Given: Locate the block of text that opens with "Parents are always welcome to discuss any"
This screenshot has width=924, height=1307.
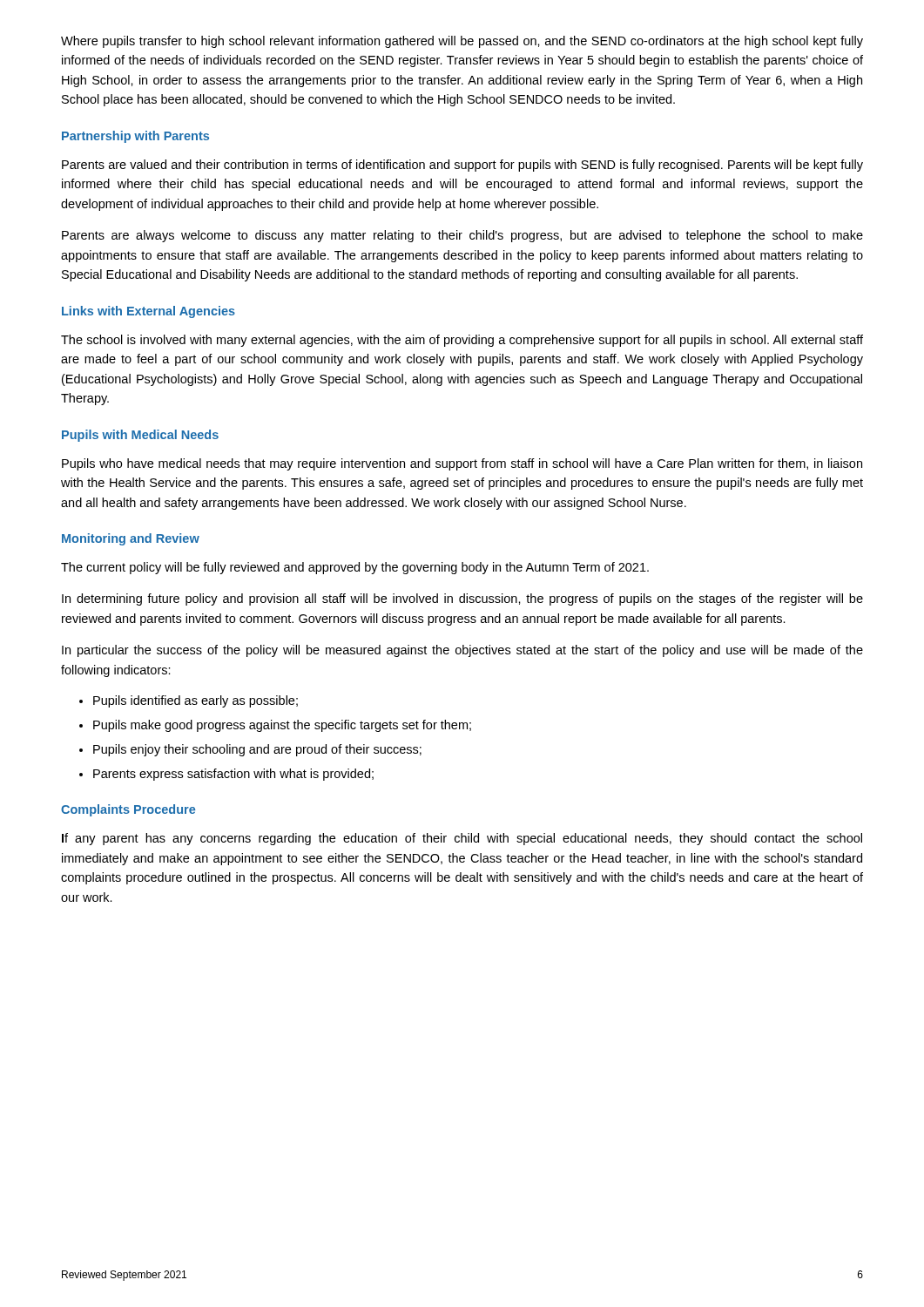Looking at the screenshot, I should click(x=462, y=255).
